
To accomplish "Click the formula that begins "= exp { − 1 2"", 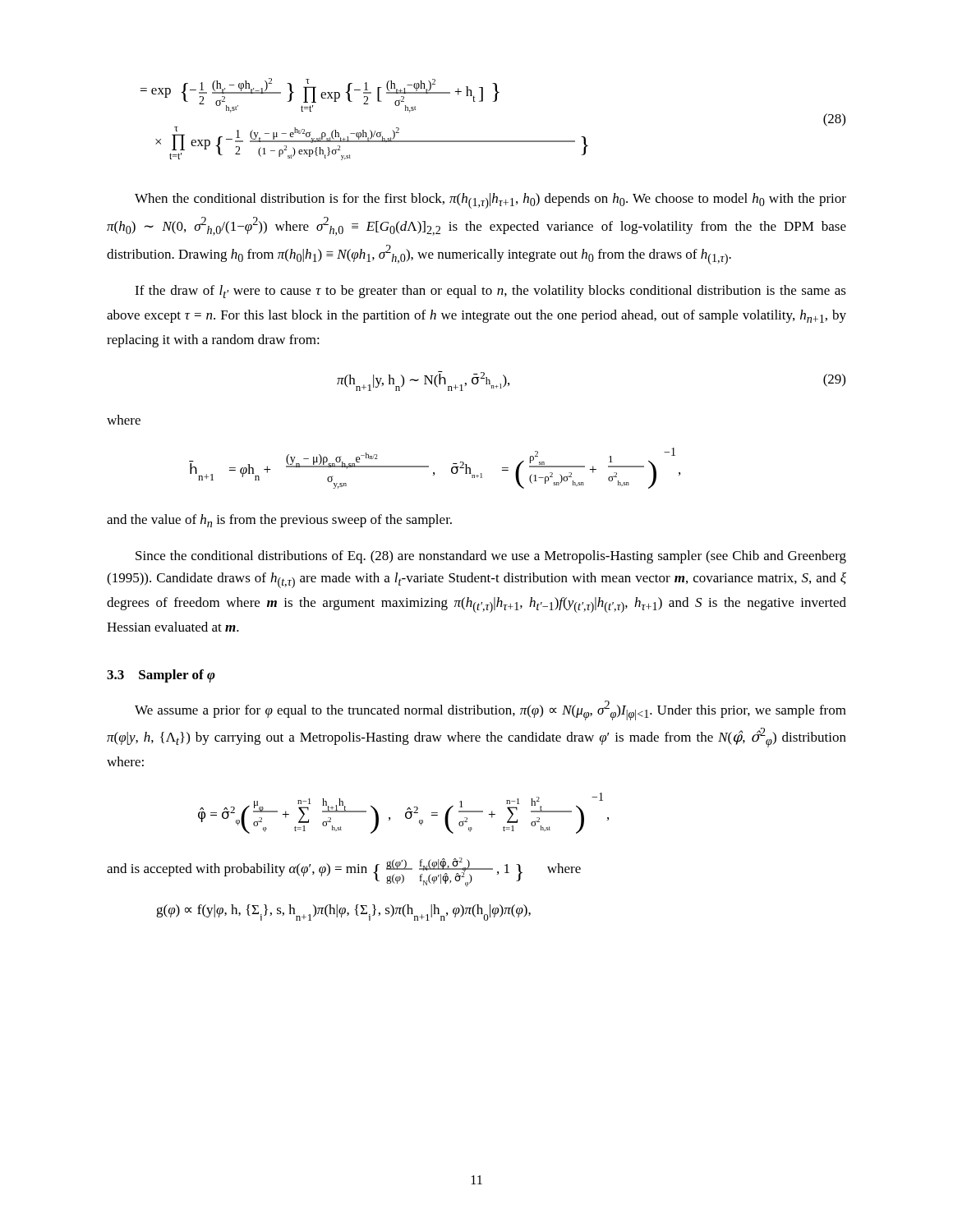I will coord(493,119).
